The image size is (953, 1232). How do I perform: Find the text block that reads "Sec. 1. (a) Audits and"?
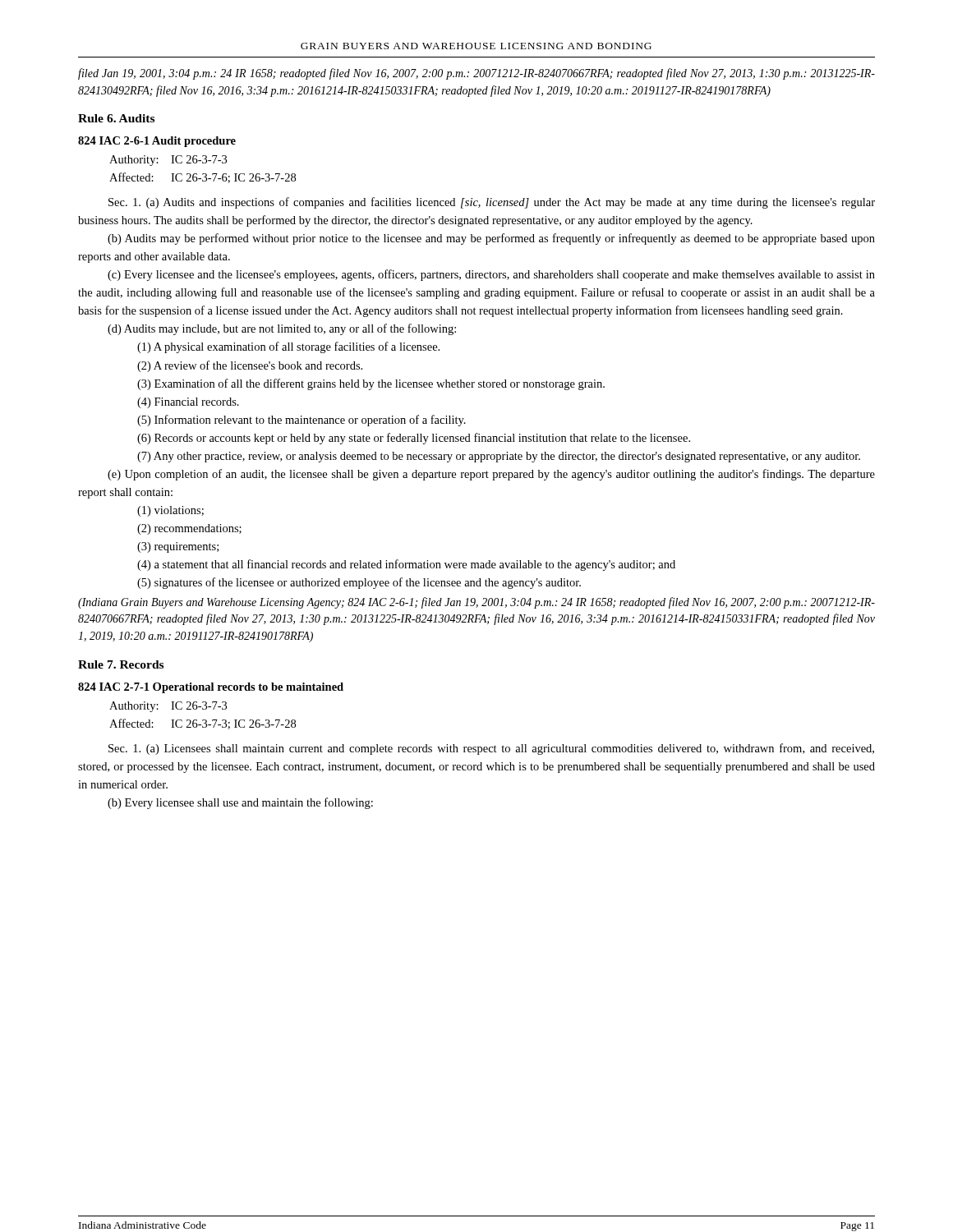[476, 211]
